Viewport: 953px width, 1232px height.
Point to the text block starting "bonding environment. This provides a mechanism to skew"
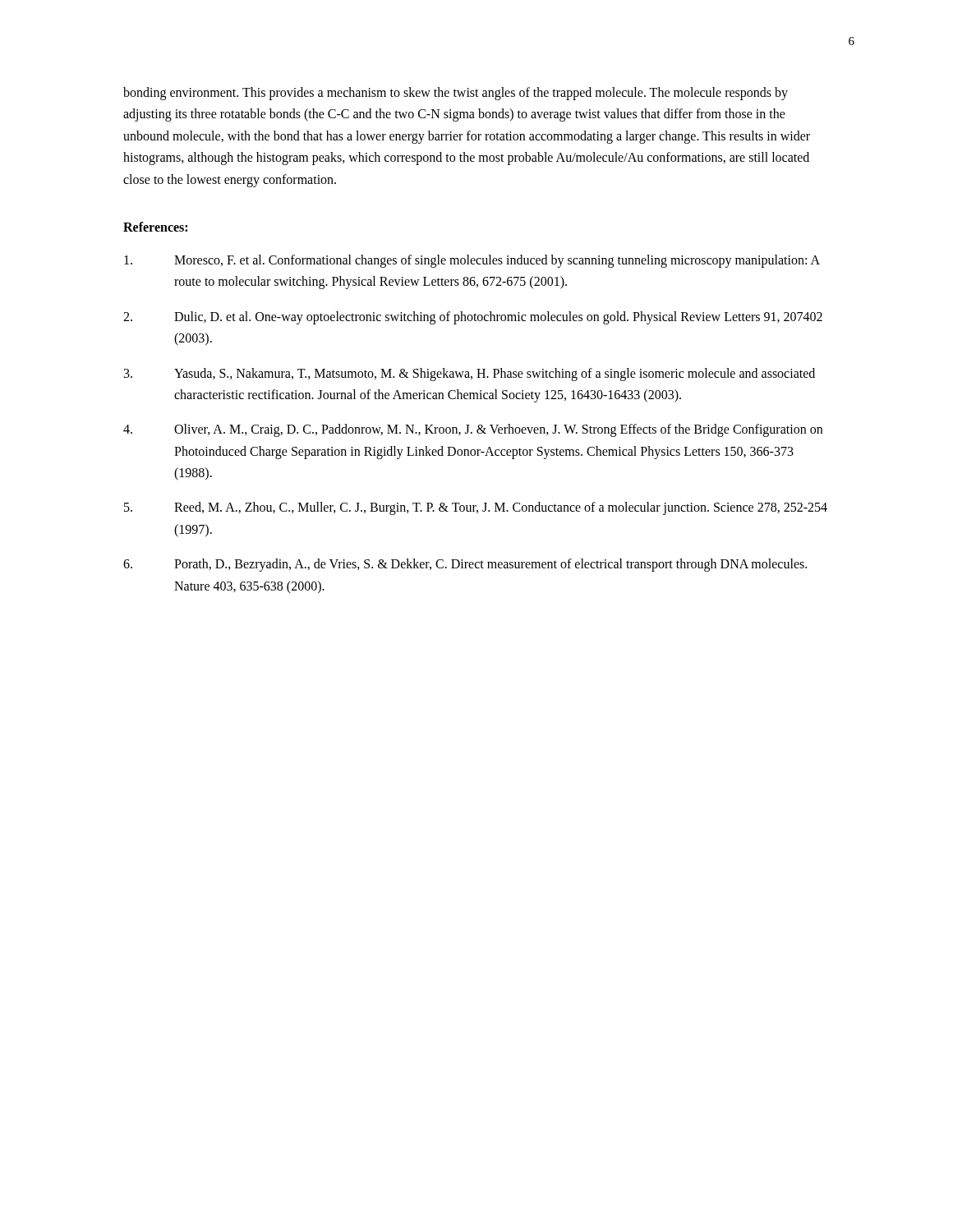click(467, 136)
